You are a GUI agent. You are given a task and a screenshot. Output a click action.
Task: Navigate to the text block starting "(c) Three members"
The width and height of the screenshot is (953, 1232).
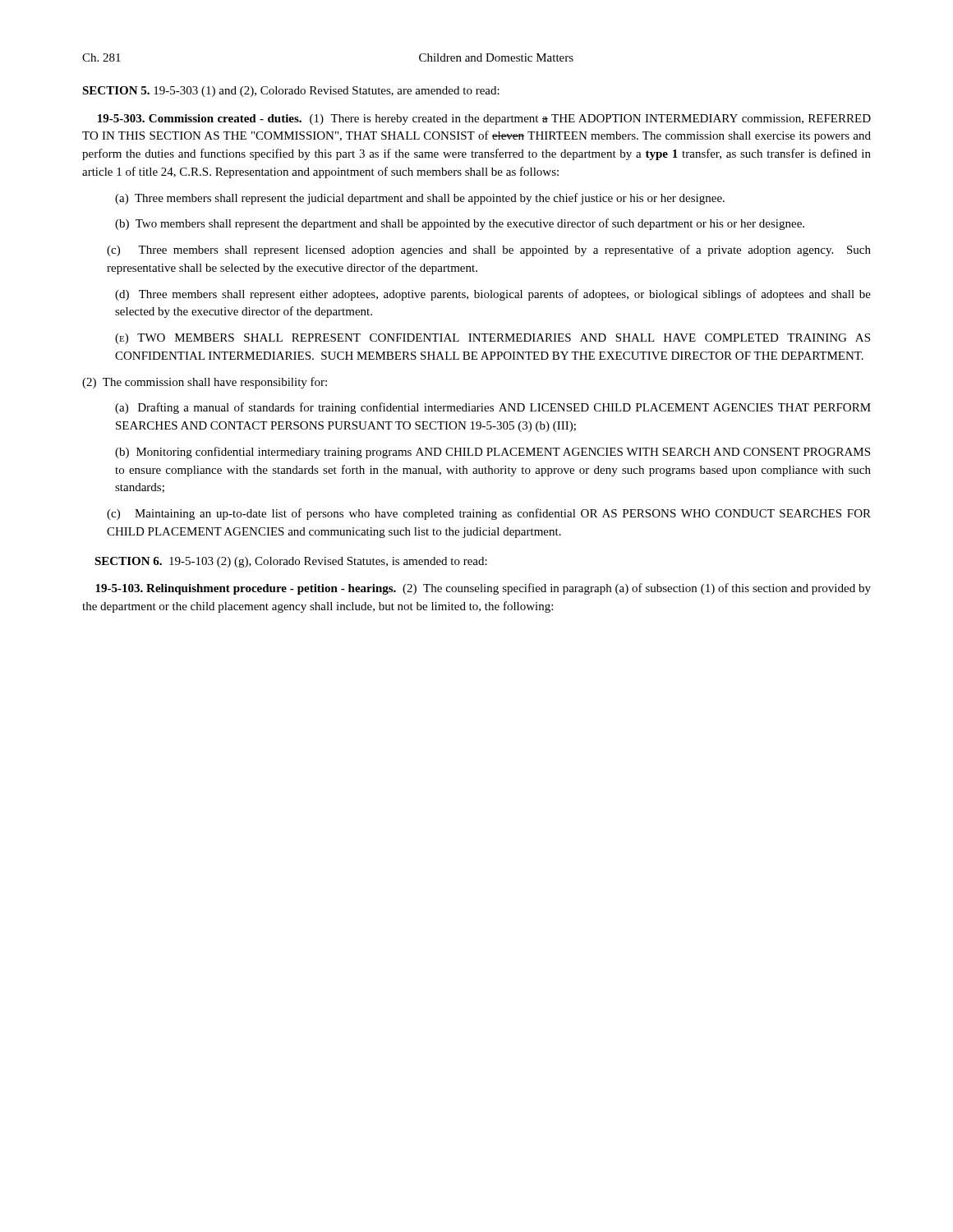pos(489,259)
